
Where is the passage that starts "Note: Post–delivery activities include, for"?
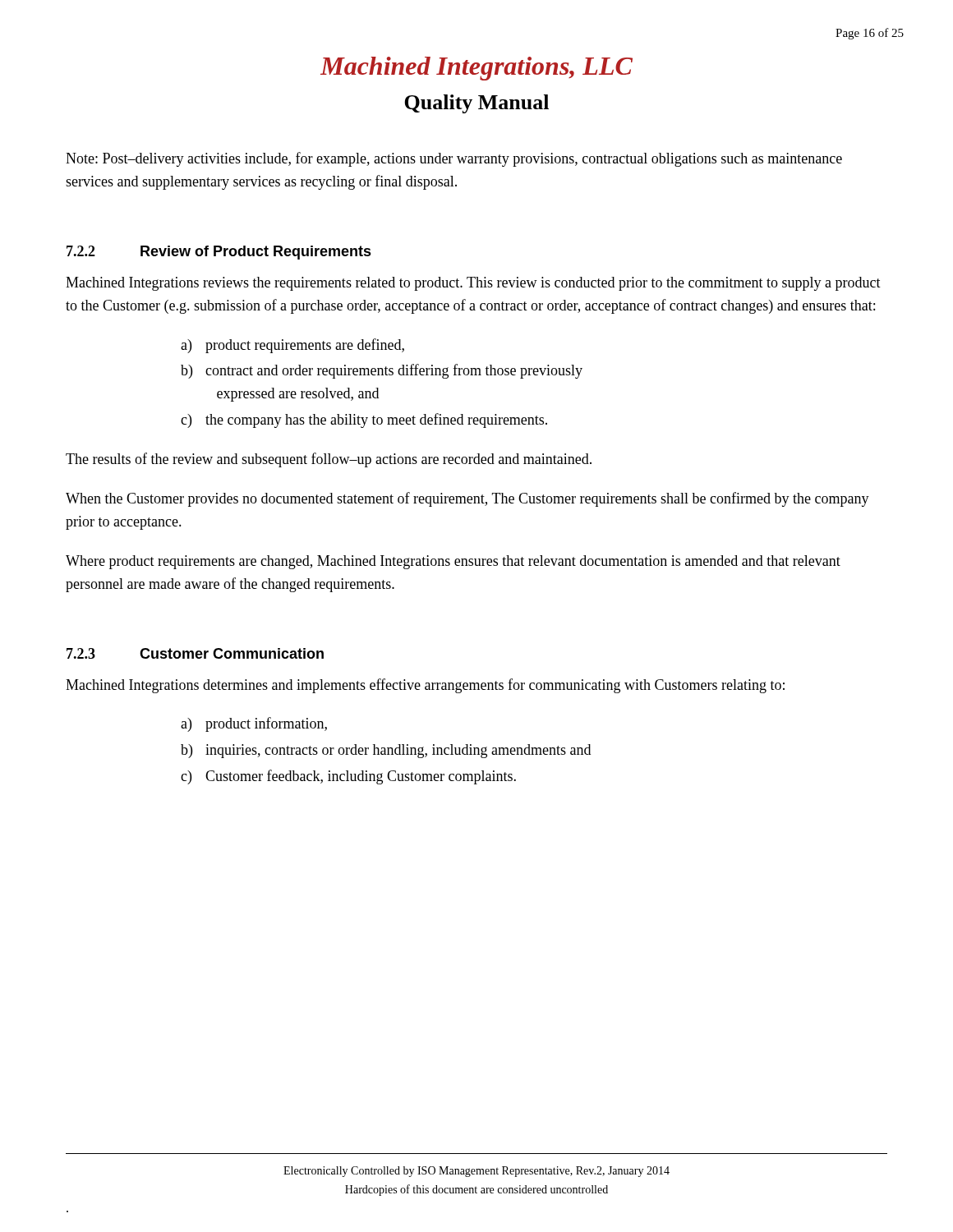click(454, 170)
